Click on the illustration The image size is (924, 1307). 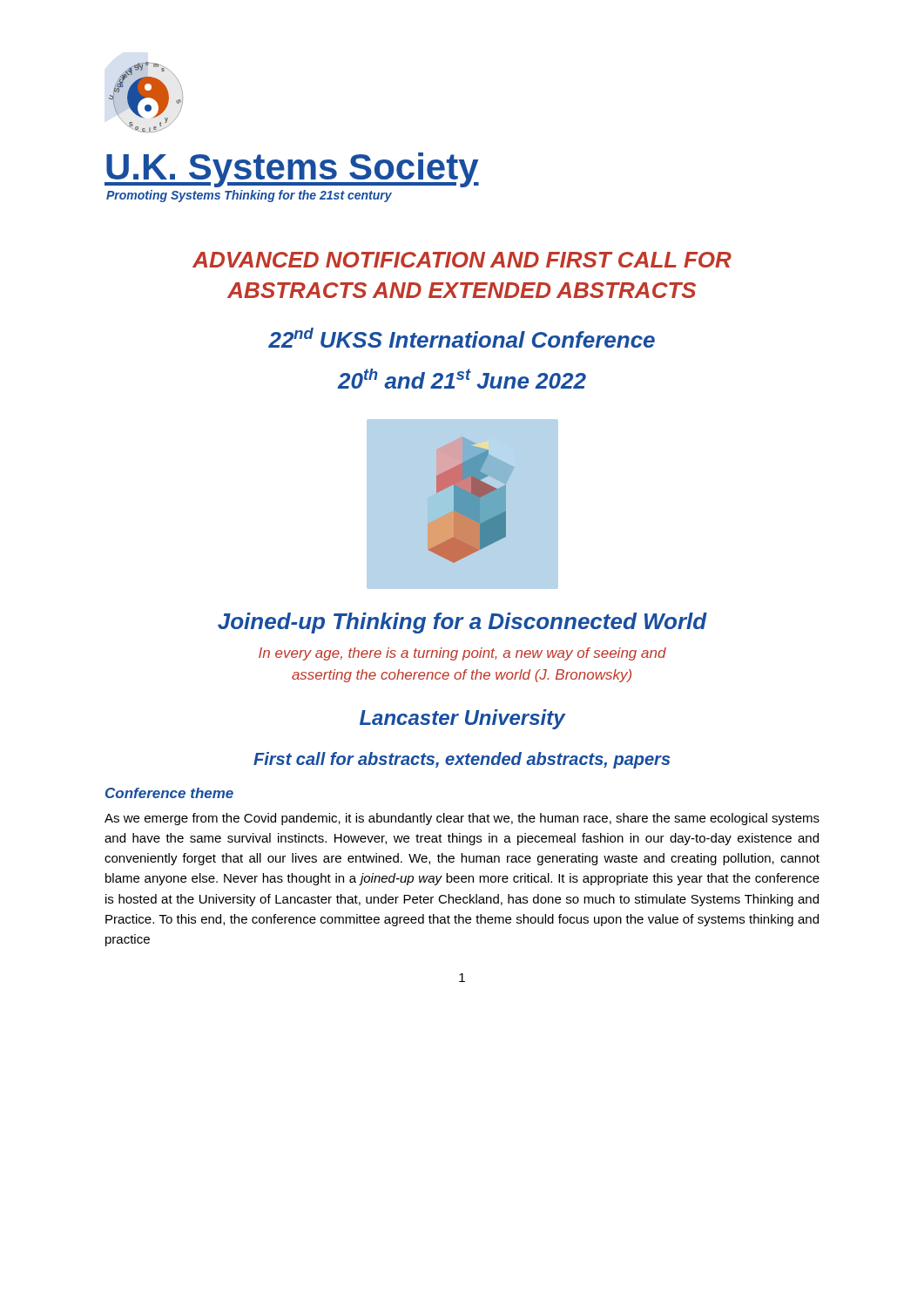462,504
